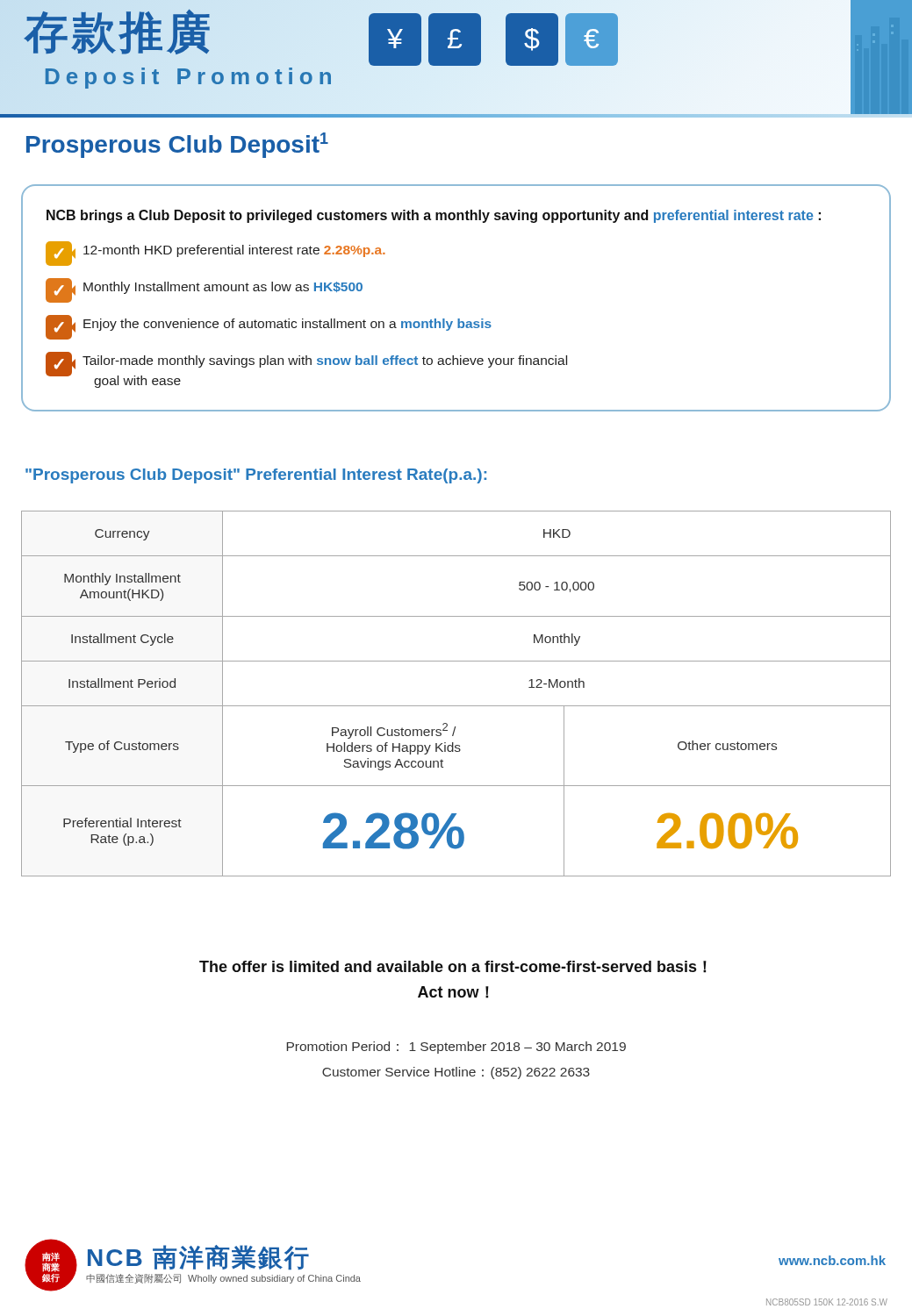Find the block on this page that starts "NCB brings a Club Deposit to"
The width and height of the screenshot is (912, 1316).
click(x=434, y=215)
